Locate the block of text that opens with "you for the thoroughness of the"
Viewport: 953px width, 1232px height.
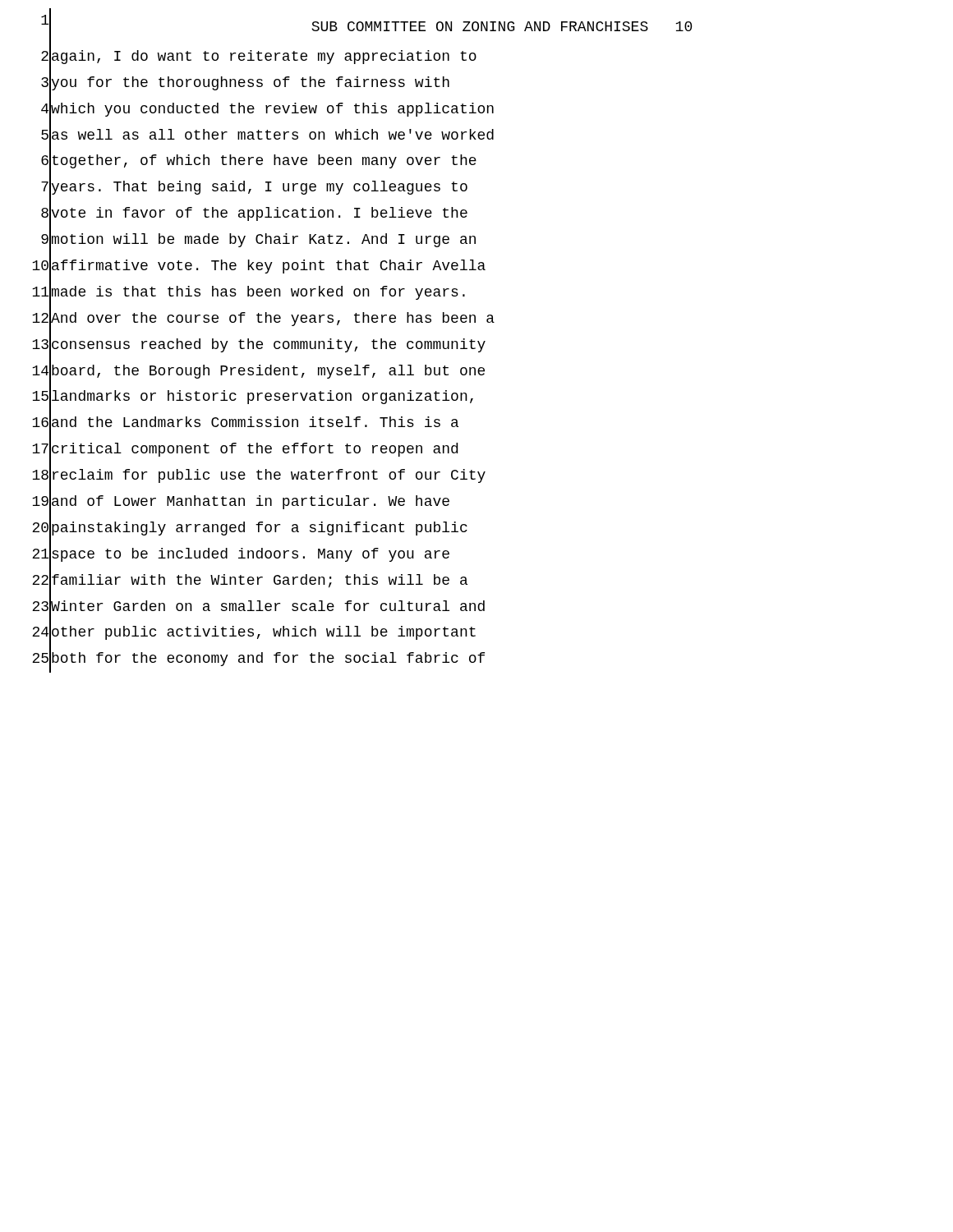pyautogui.click(x=251, y=83)
